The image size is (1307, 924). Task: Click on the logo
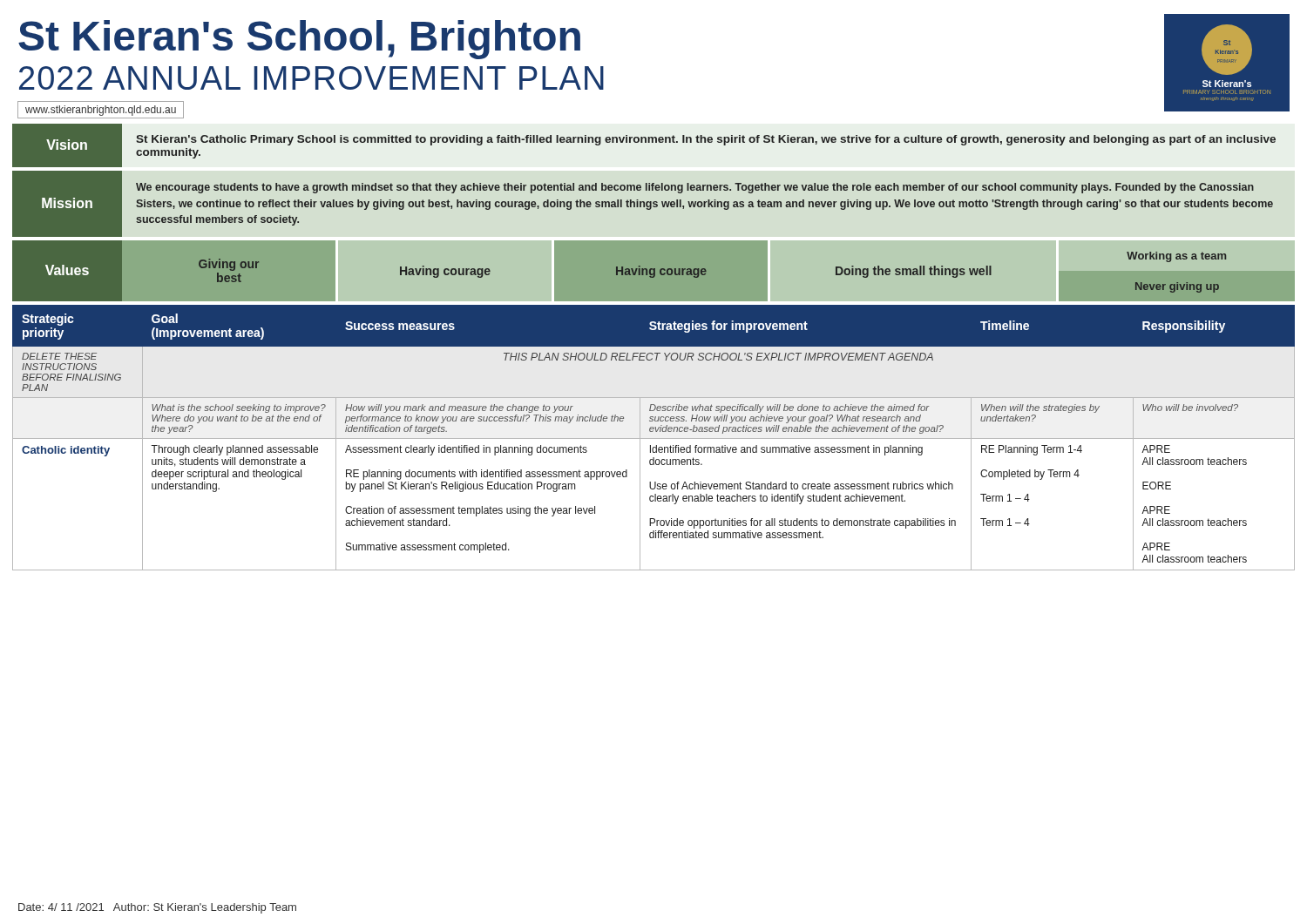click(x=1227, y=63)
